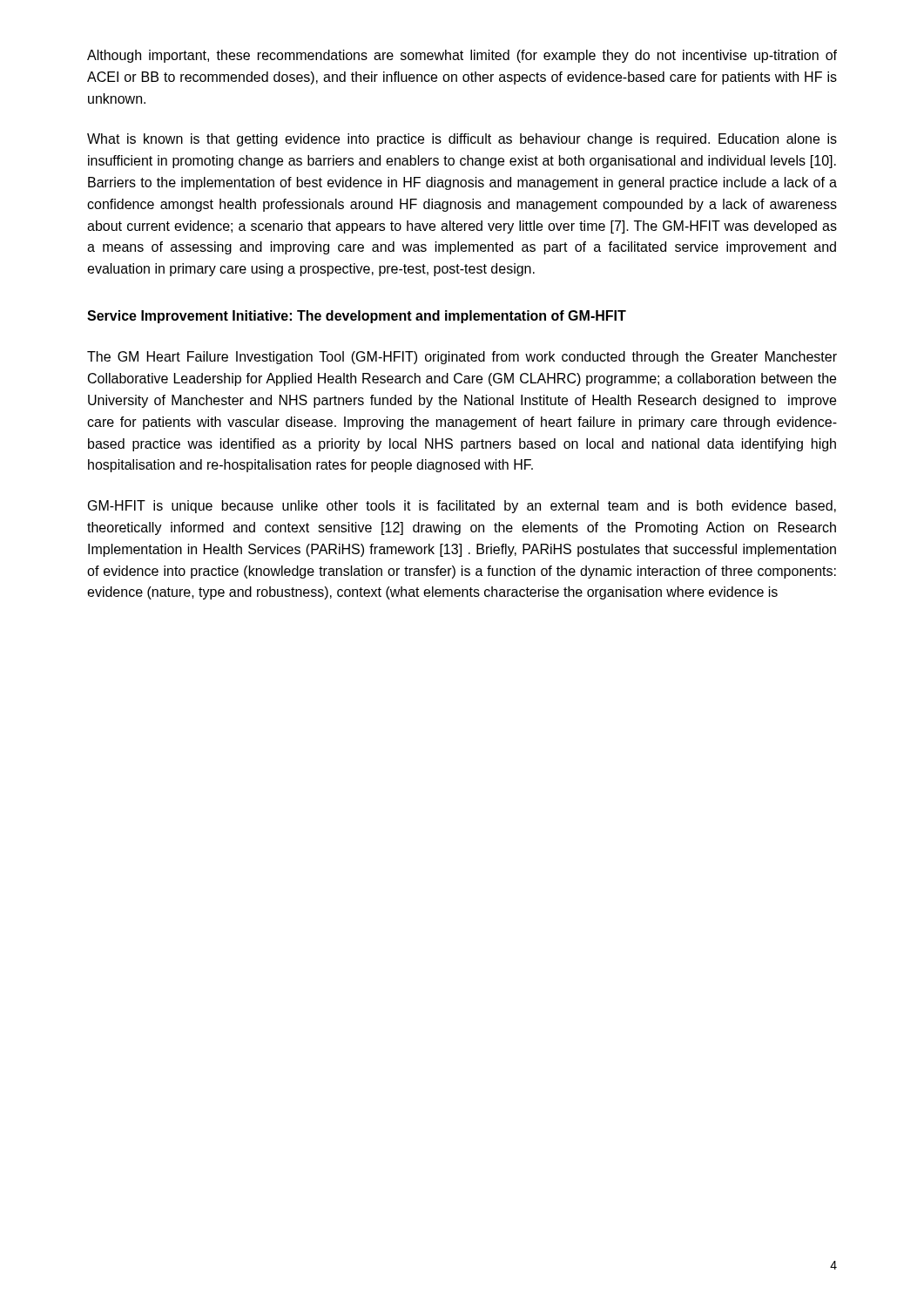Click on the text block starting "Although important, these"

462,77
